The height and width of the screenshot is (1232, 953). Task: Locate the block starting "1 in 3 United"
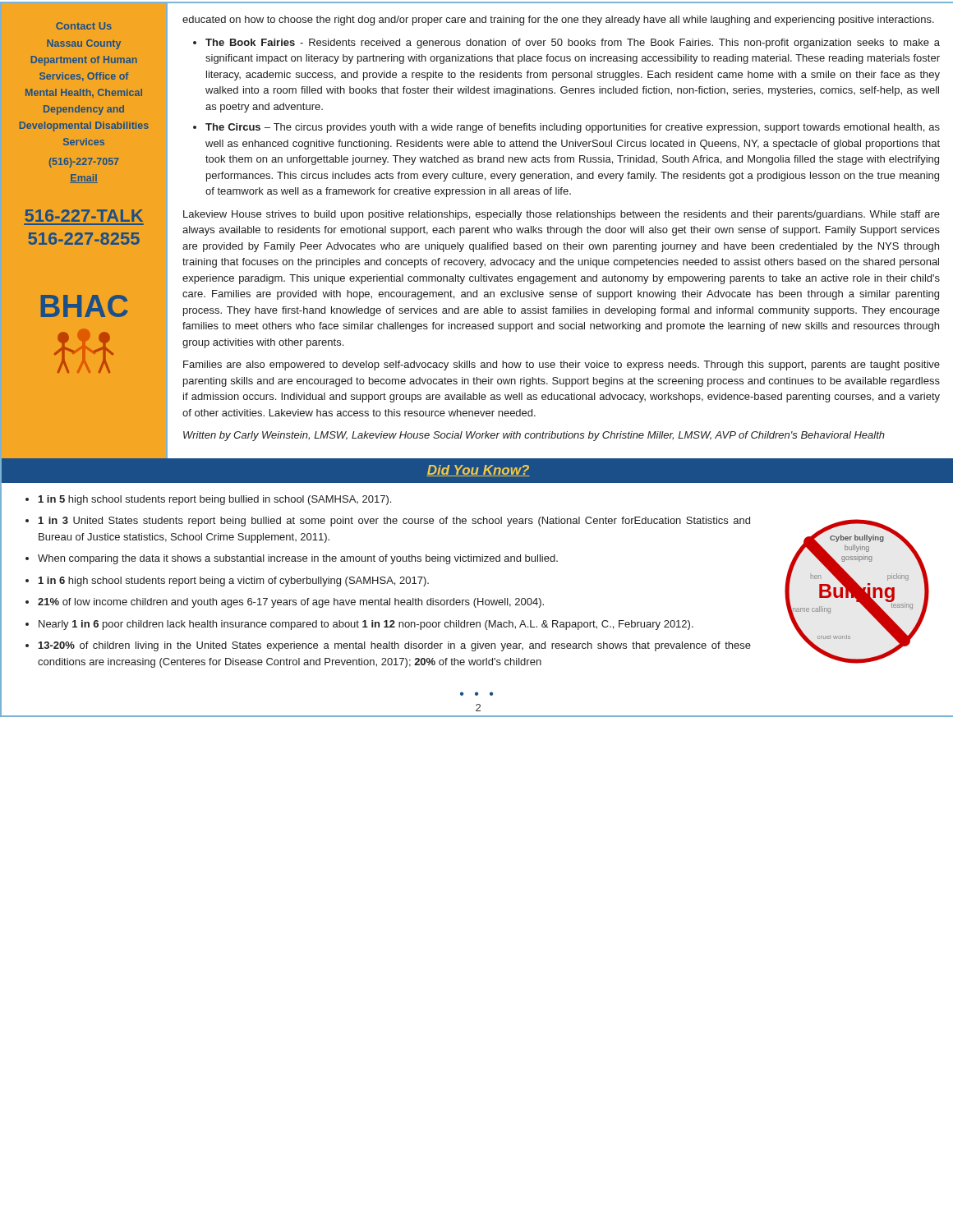pyautogui.click(x=394, y=528)
